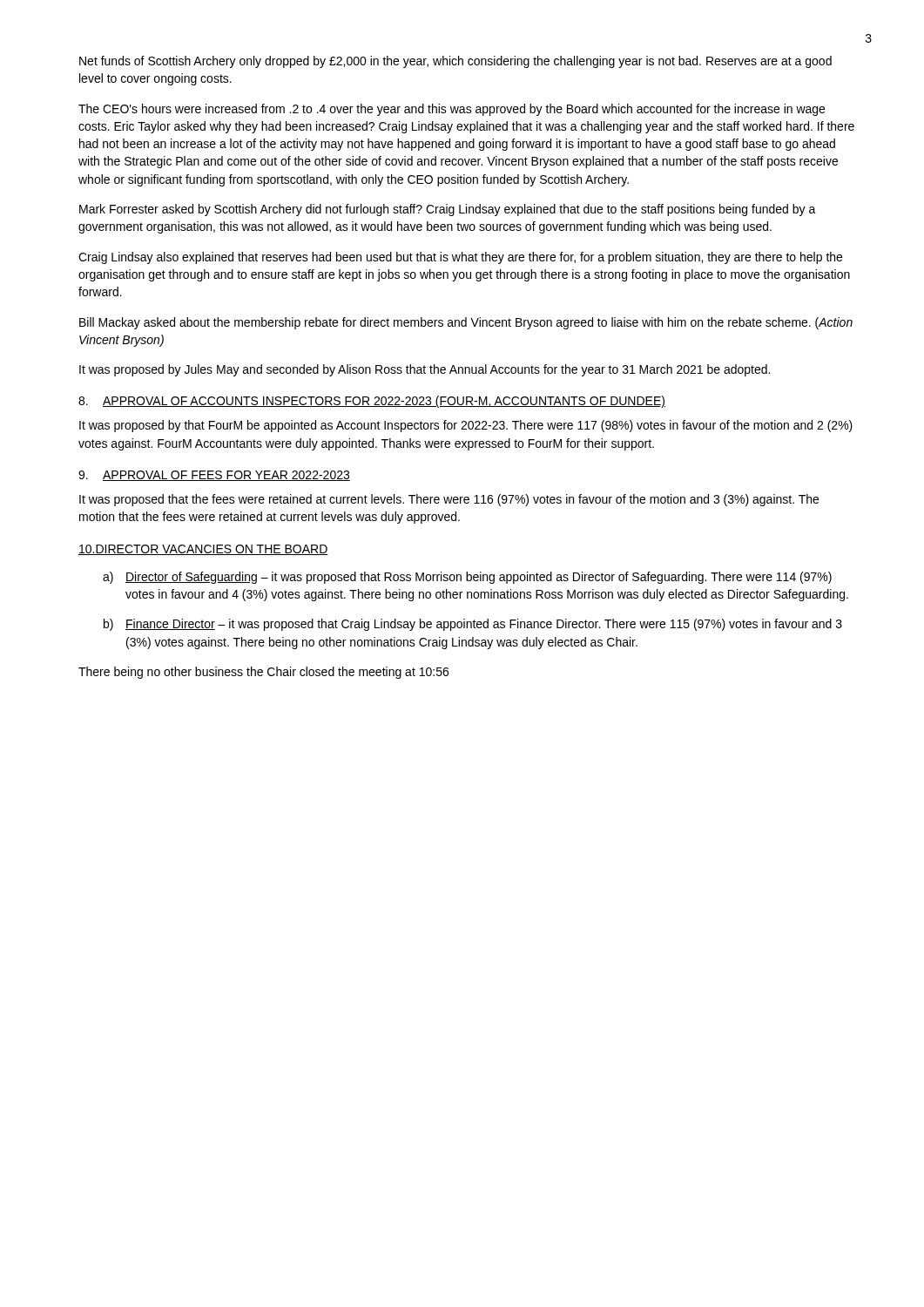Screen dimensions: 1307x924
Task: Point to the block beginning "b) Finance Director – it"
Action: pos(481,633)
